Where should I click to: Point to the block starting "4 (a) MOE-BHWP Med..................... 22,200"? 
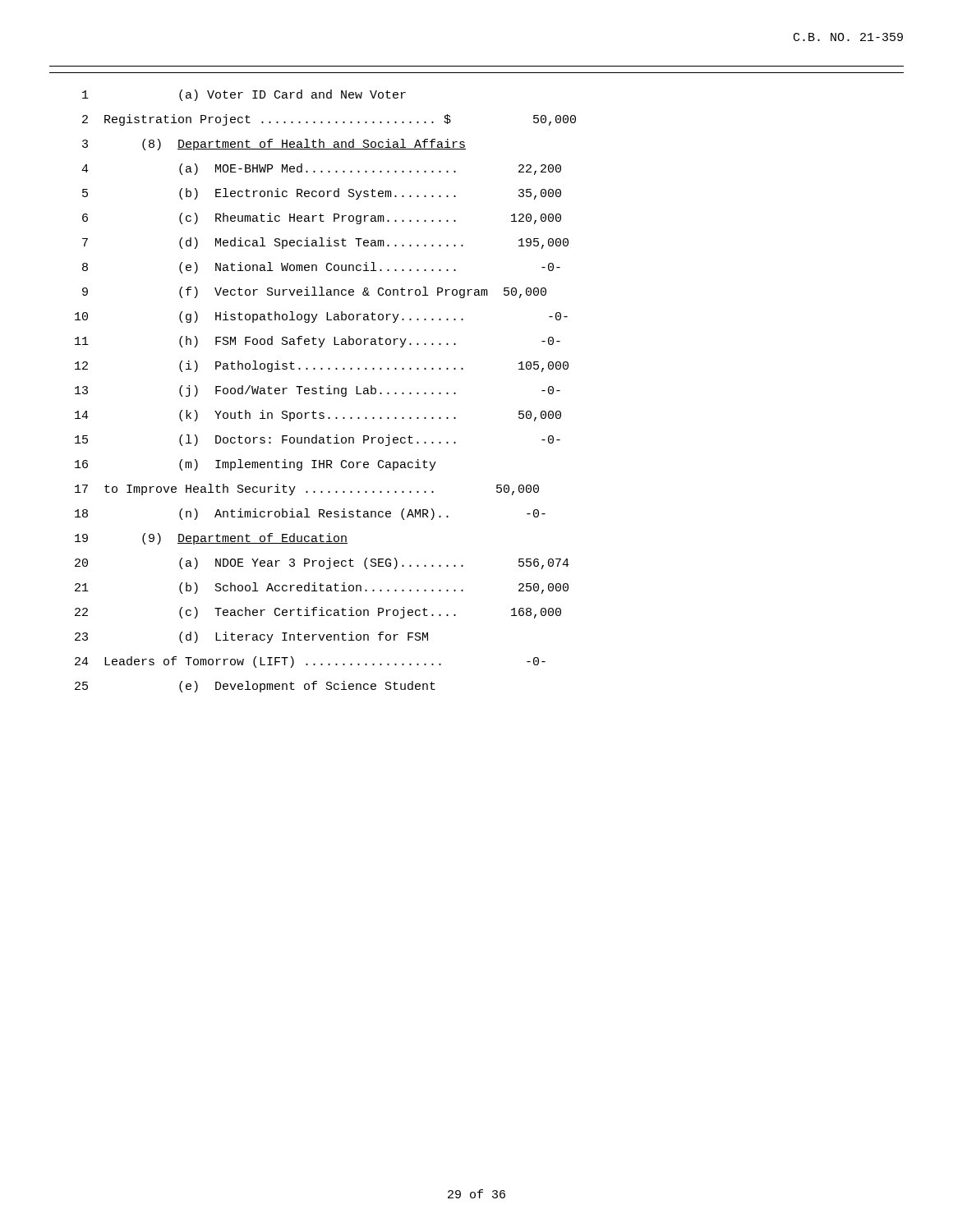pos(321,169)
